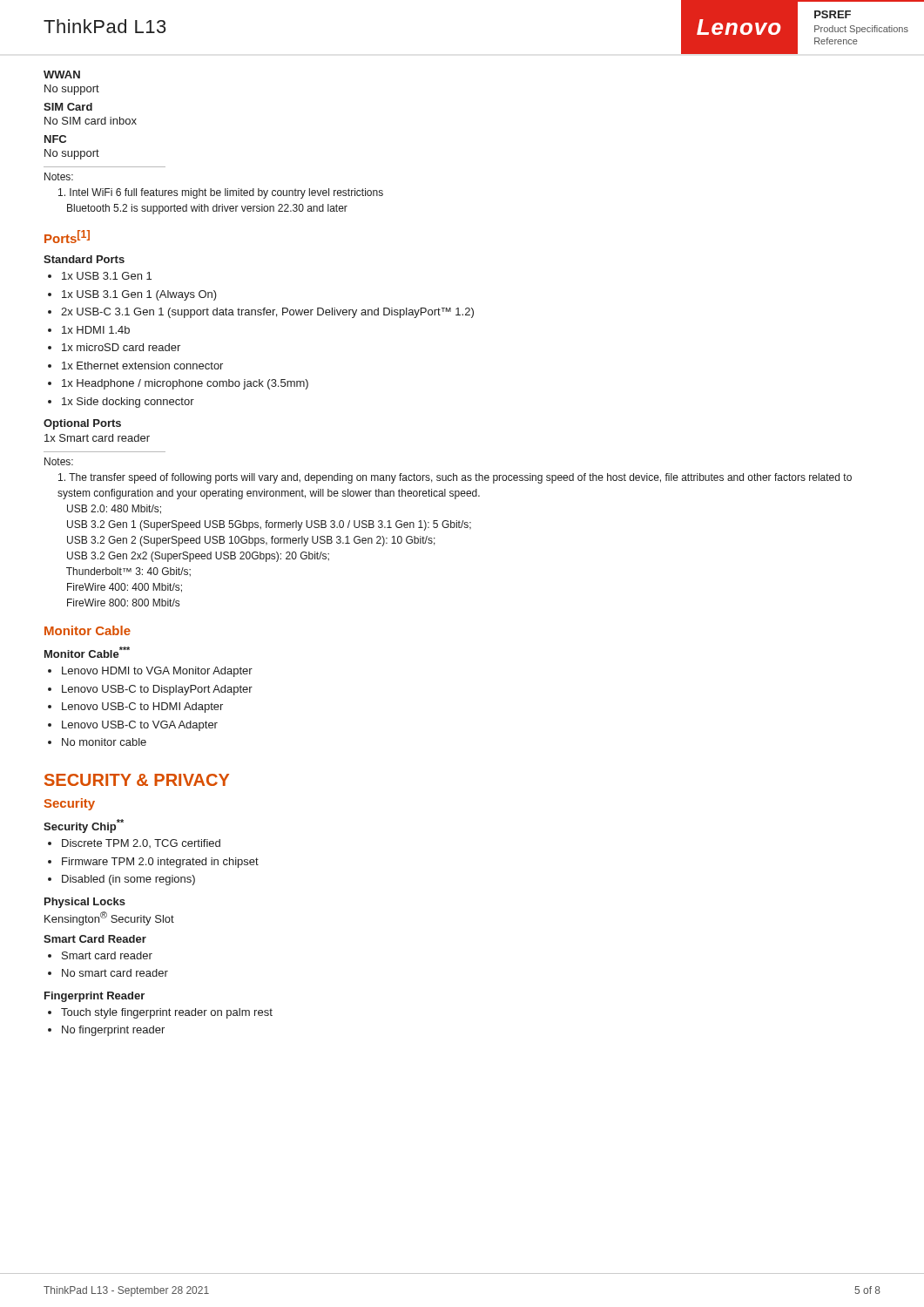Locate the text "Physical Locks"

[84, 901]
